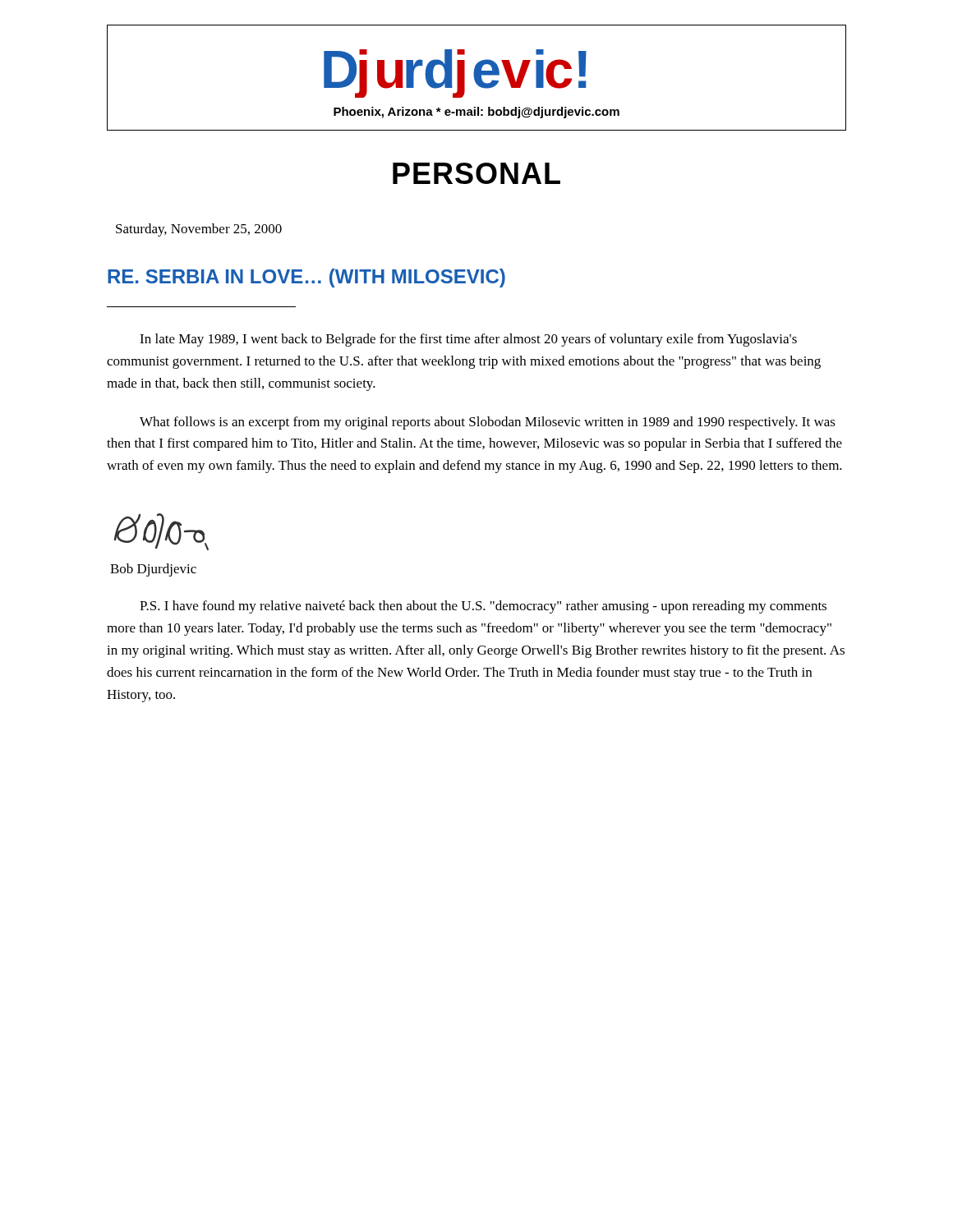
Task: Where does it say "Bob Djurdjevic"?
Action: (153, 569)
